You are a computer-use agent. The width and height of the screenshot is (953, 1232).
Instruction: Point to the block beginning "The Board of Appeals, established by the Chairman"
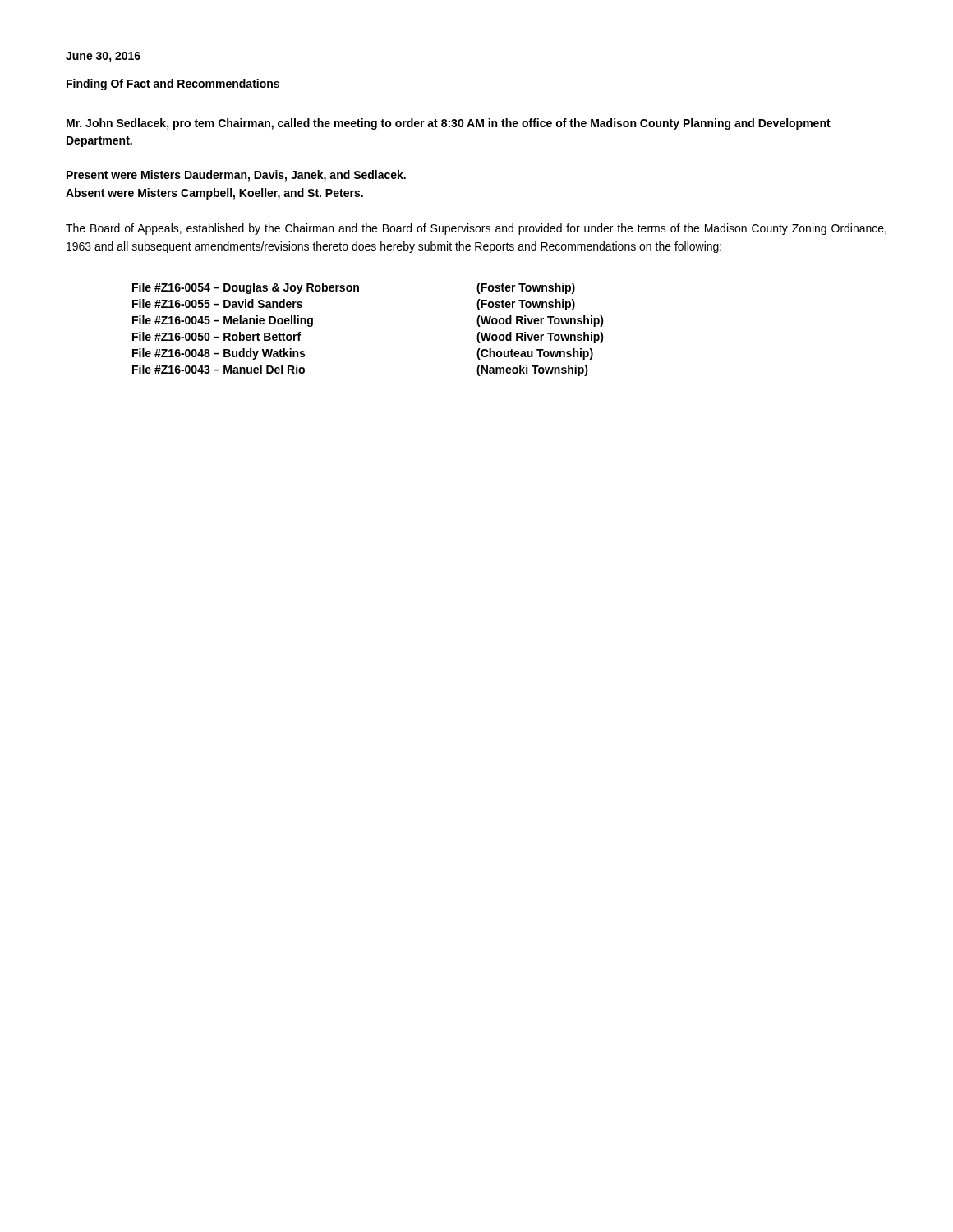pos(476,237)
